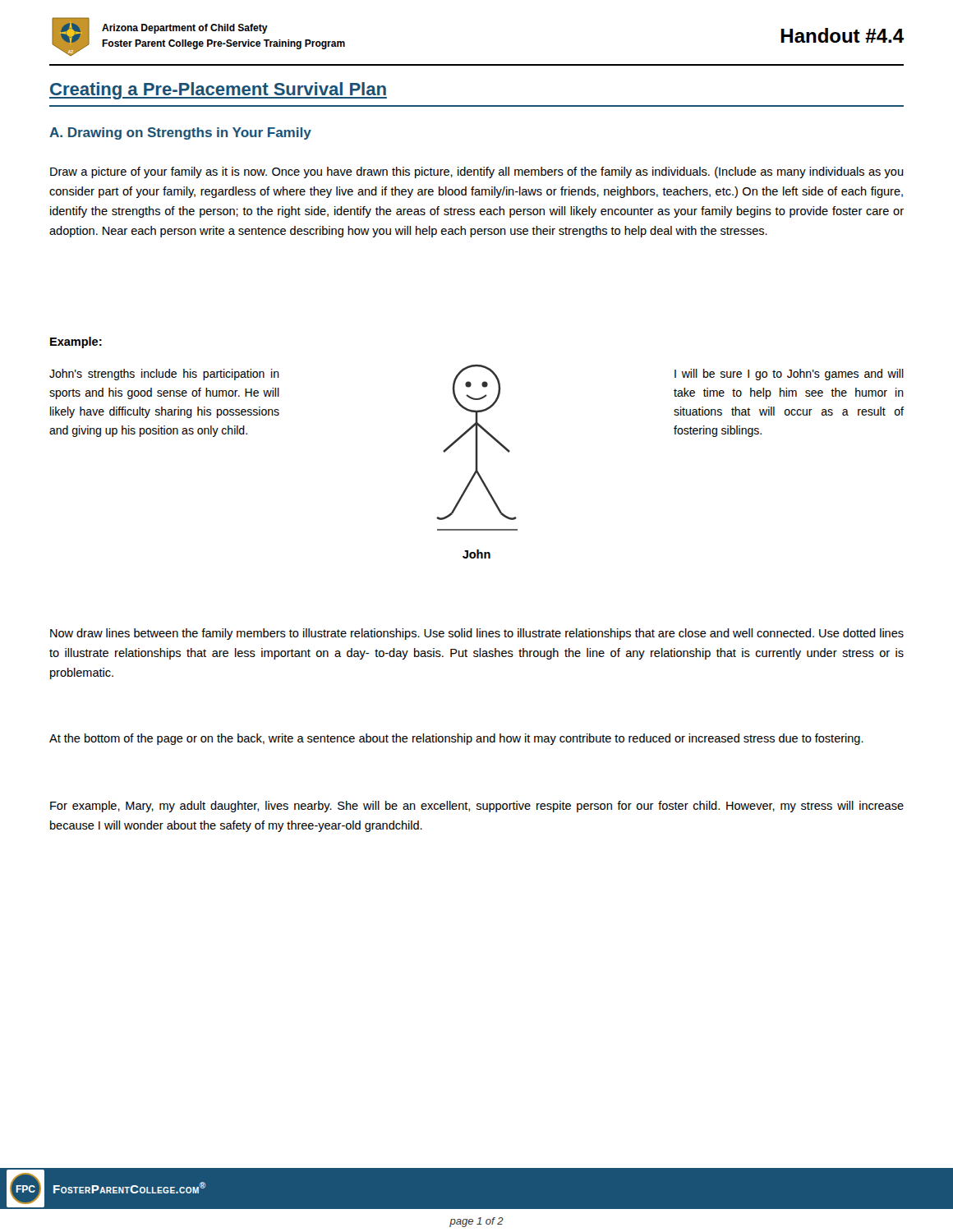Find the element starting "Draw a picture of your"
The width and height of the screenshot is (953, 1232).
pos(476,201)
